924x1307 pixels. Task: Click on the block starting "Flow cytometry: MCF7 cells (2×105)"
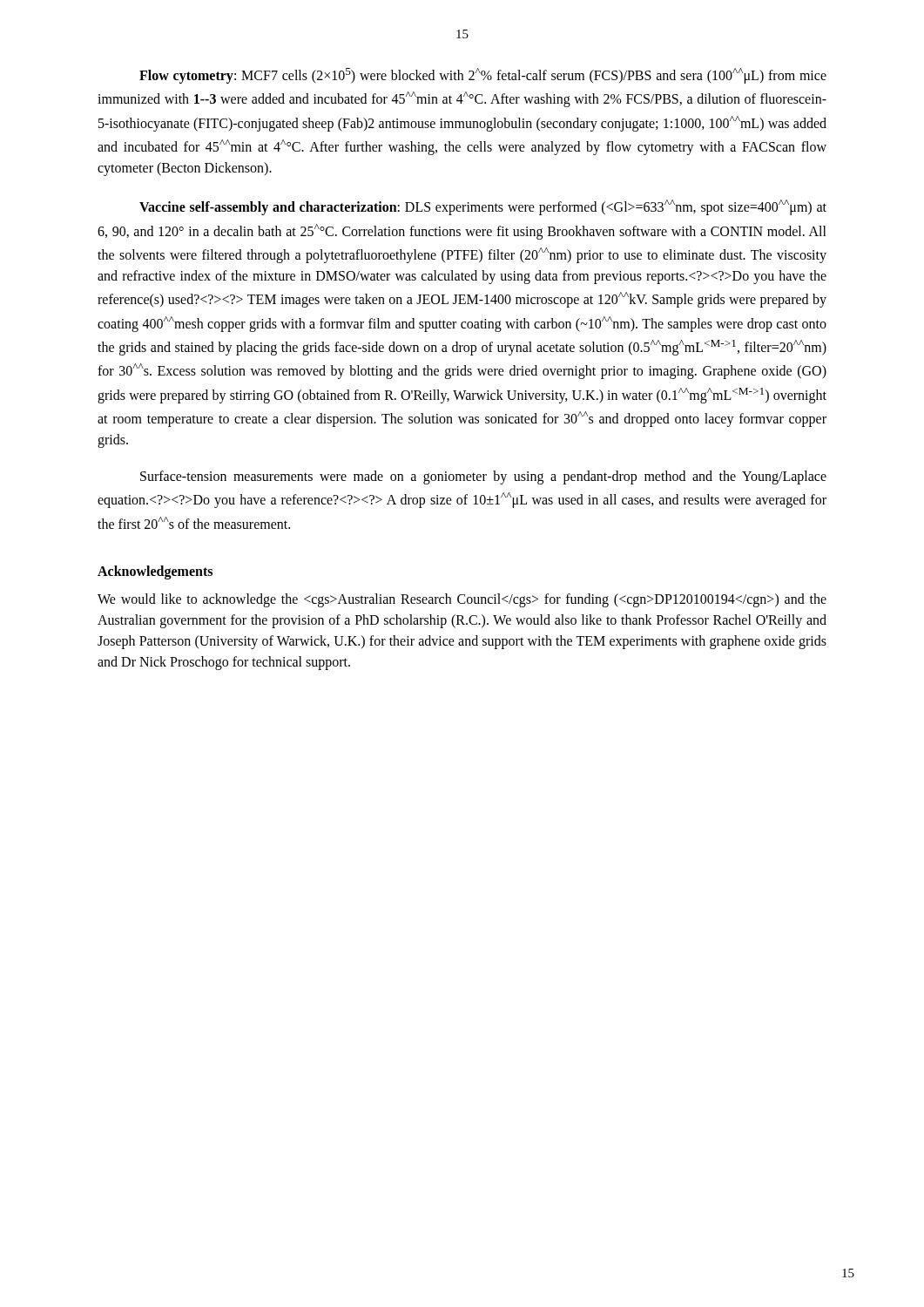tap(462, 120)
